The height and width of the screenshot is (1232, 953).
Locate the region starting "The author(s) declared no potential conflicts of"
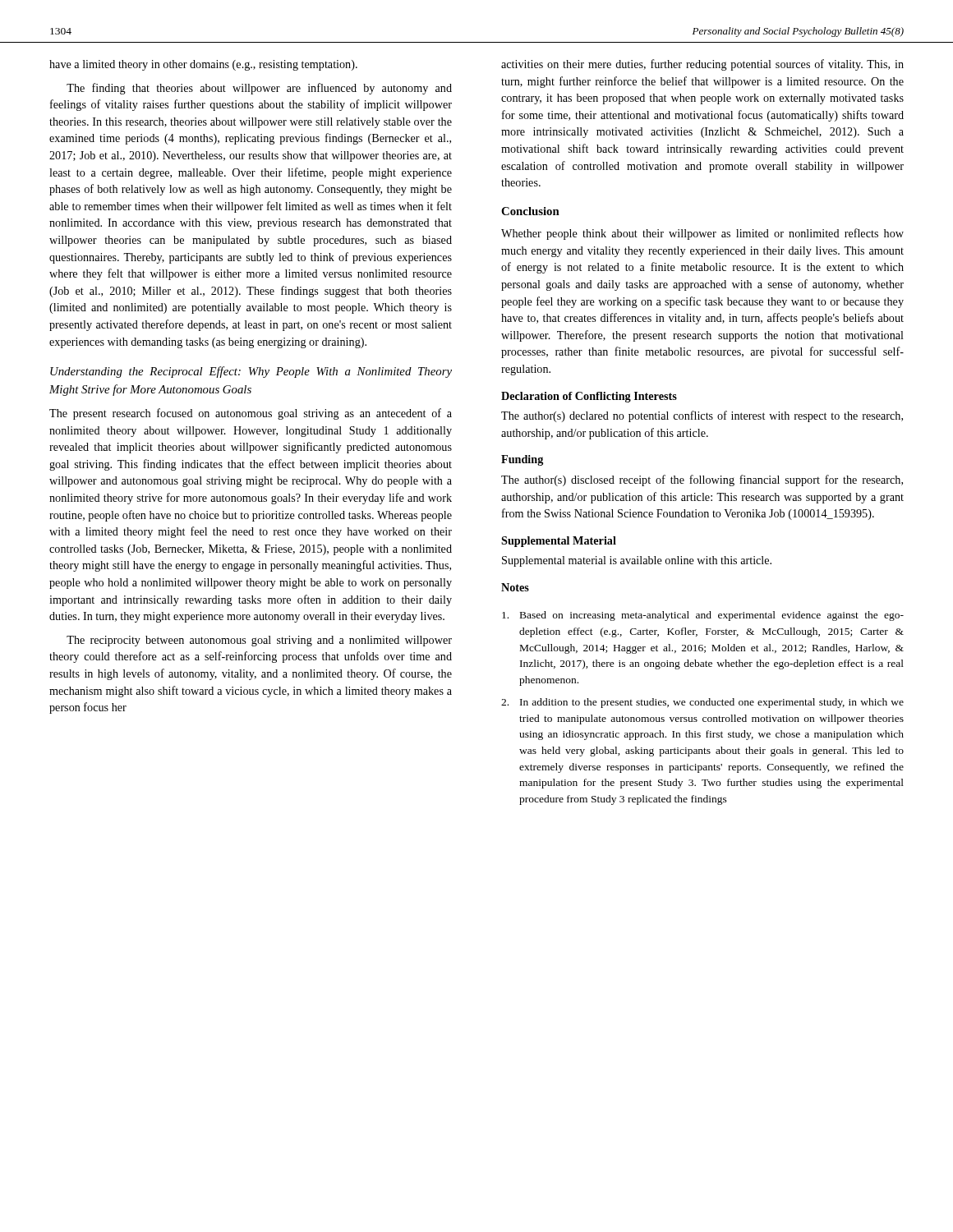tap(702, 424)
